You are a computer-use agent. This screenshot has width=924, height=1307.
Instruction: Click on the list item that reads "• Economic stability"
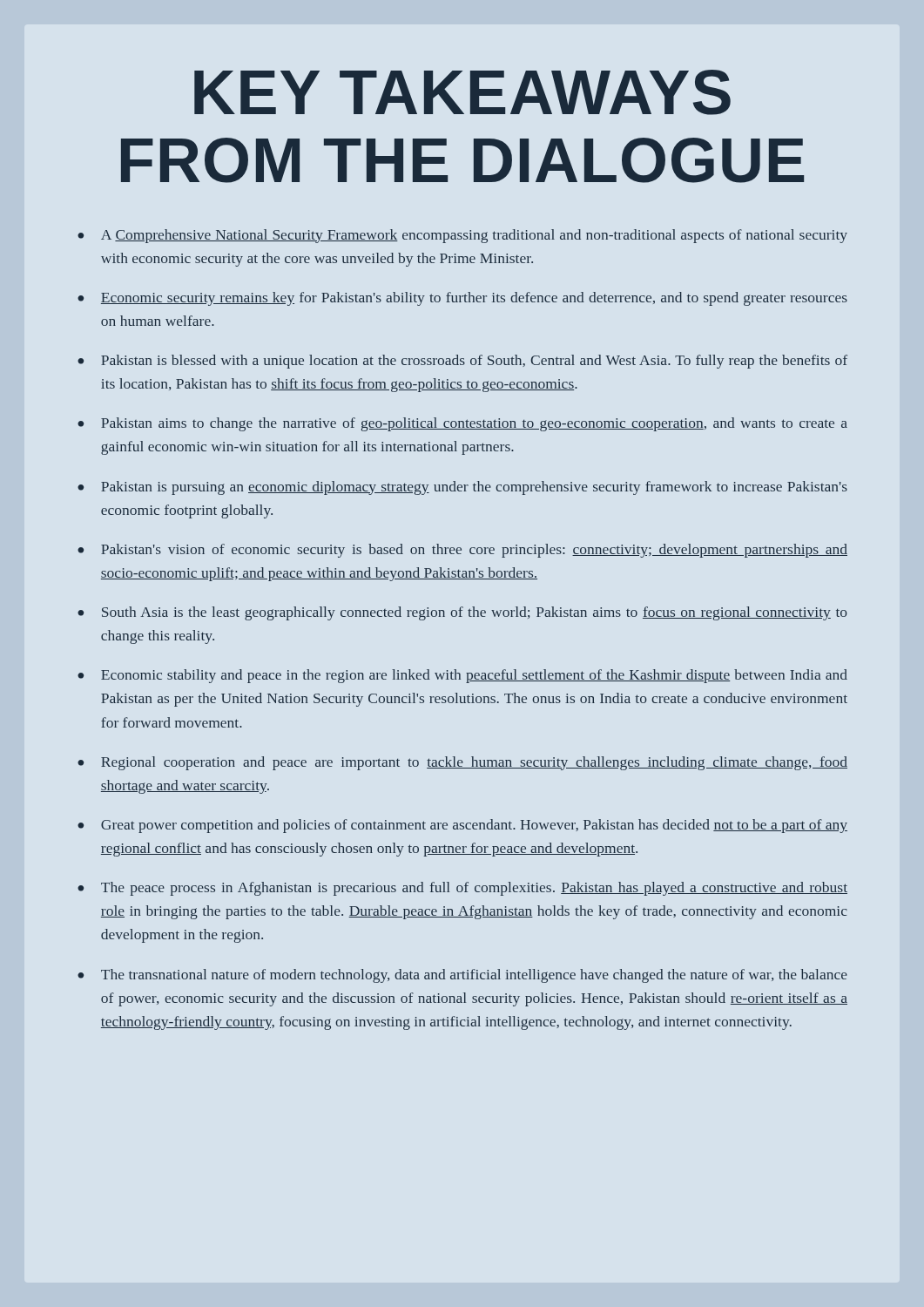coord(462,699)
